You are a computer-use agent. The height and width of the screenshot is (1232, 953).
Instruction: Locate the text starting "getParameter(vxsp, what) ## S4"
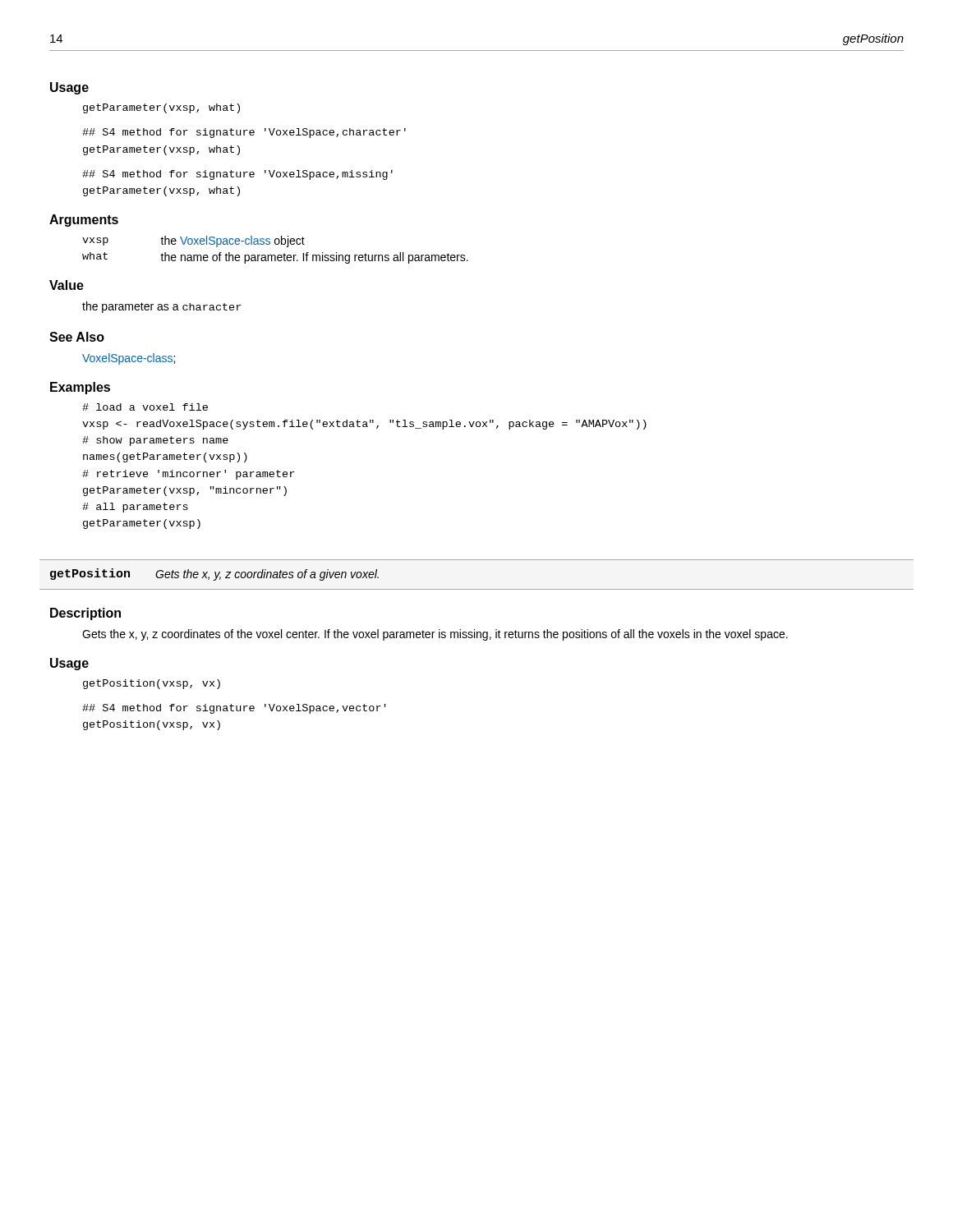point(161,108)
